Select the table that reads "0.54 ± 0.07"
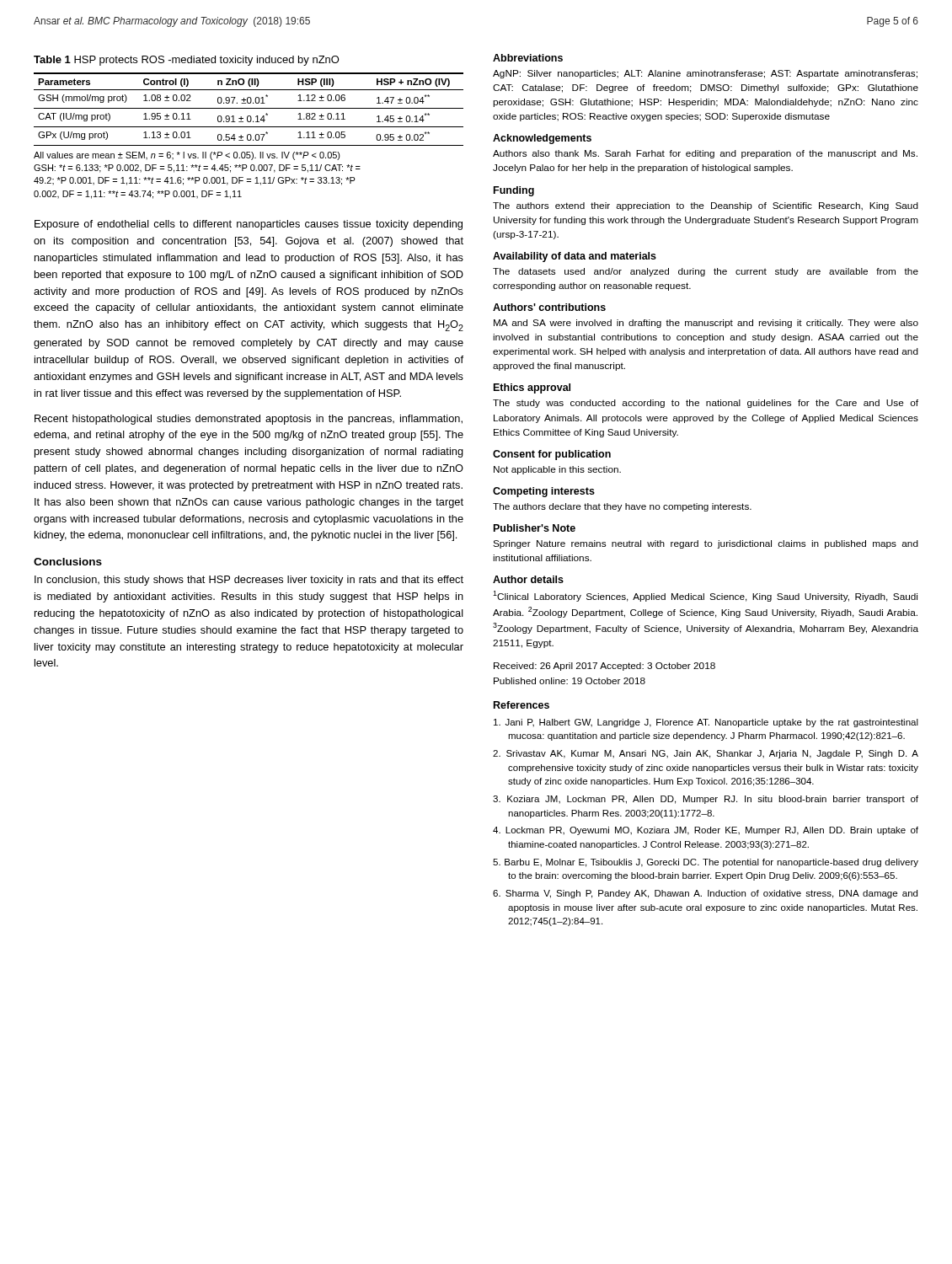Viewport: 952px width, 1264px height. point(249,137)
